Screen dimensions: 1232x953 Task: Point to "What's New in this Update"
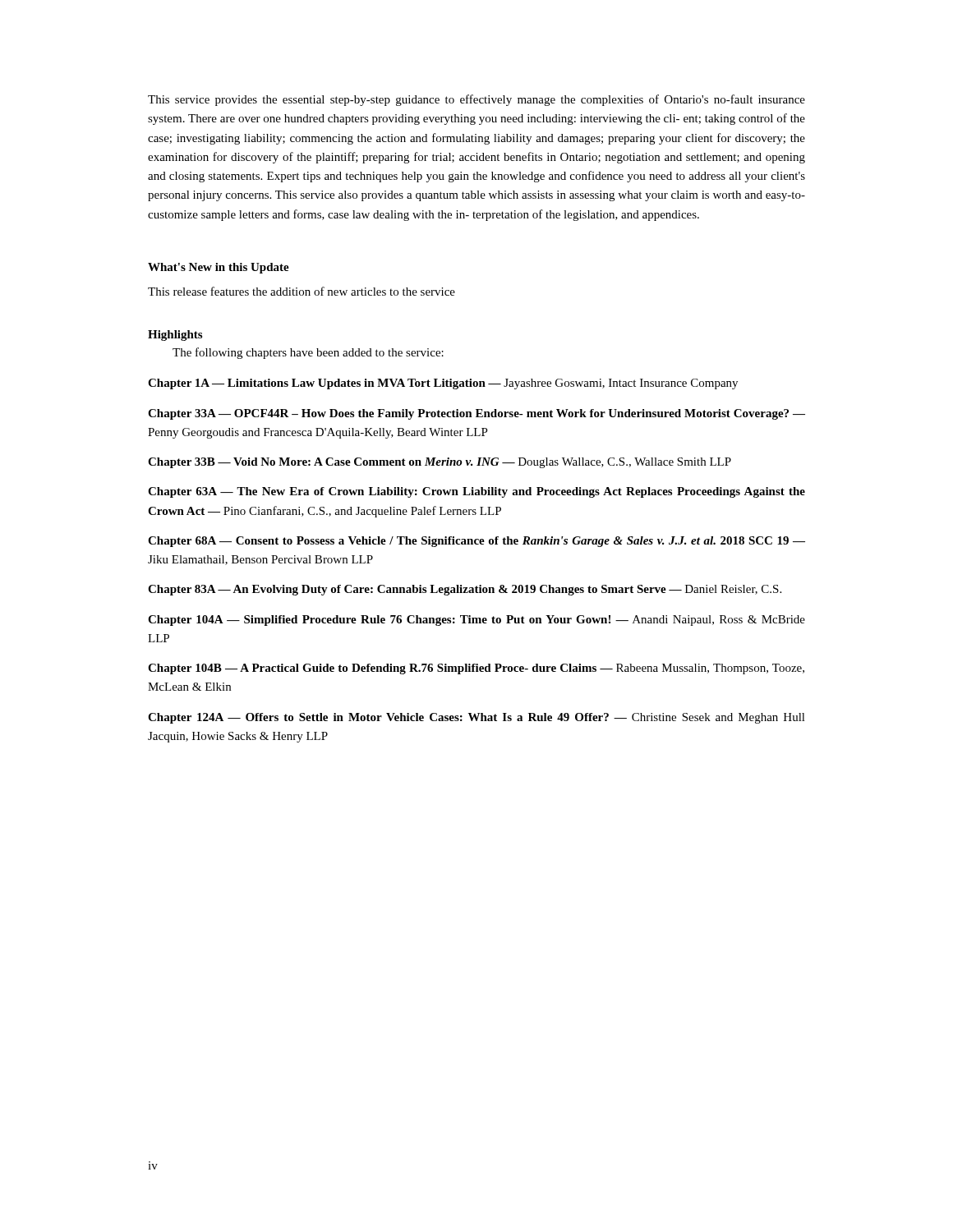(x=218, y=267)
